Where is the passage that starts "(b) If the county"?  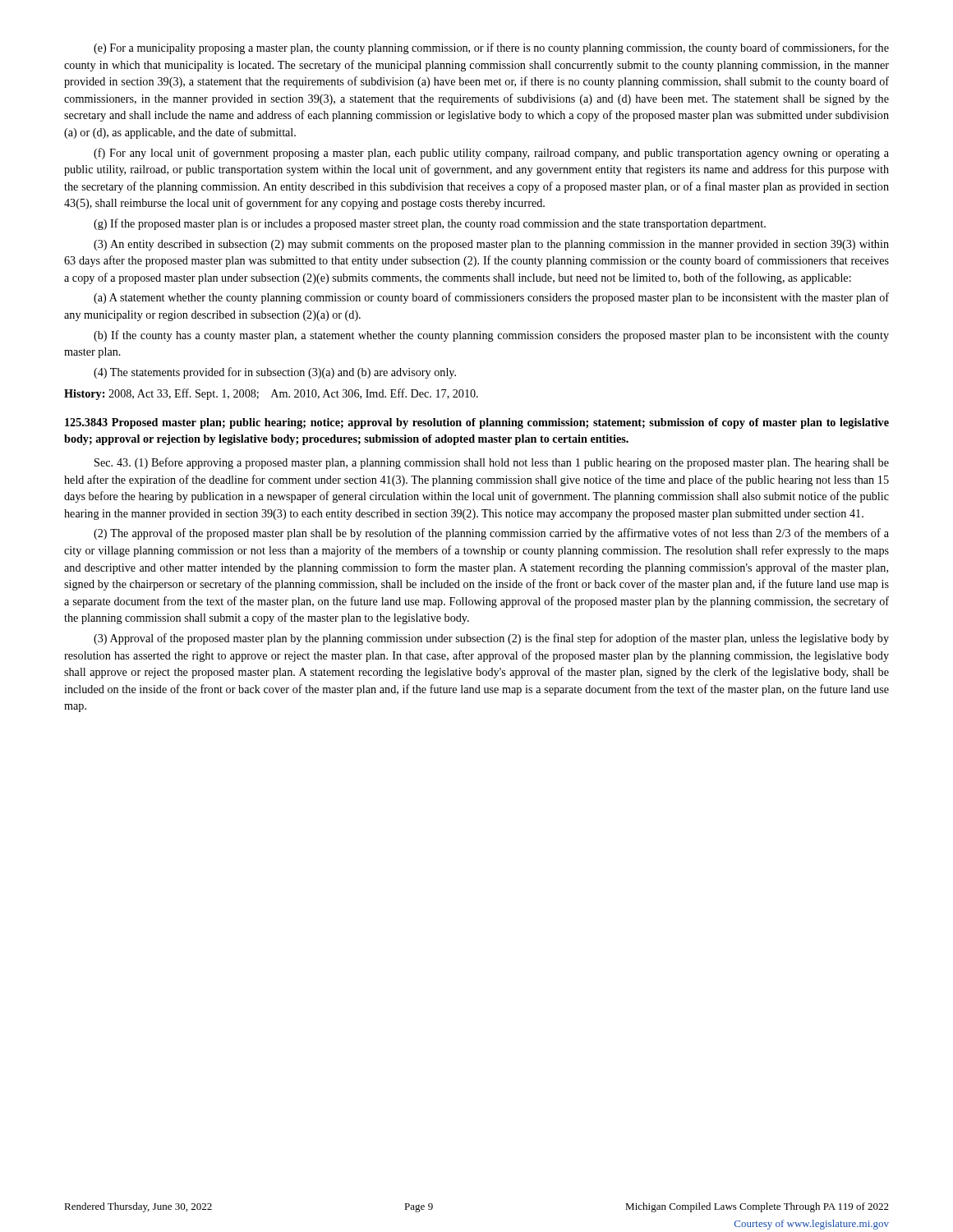click(x=476, y=343)
